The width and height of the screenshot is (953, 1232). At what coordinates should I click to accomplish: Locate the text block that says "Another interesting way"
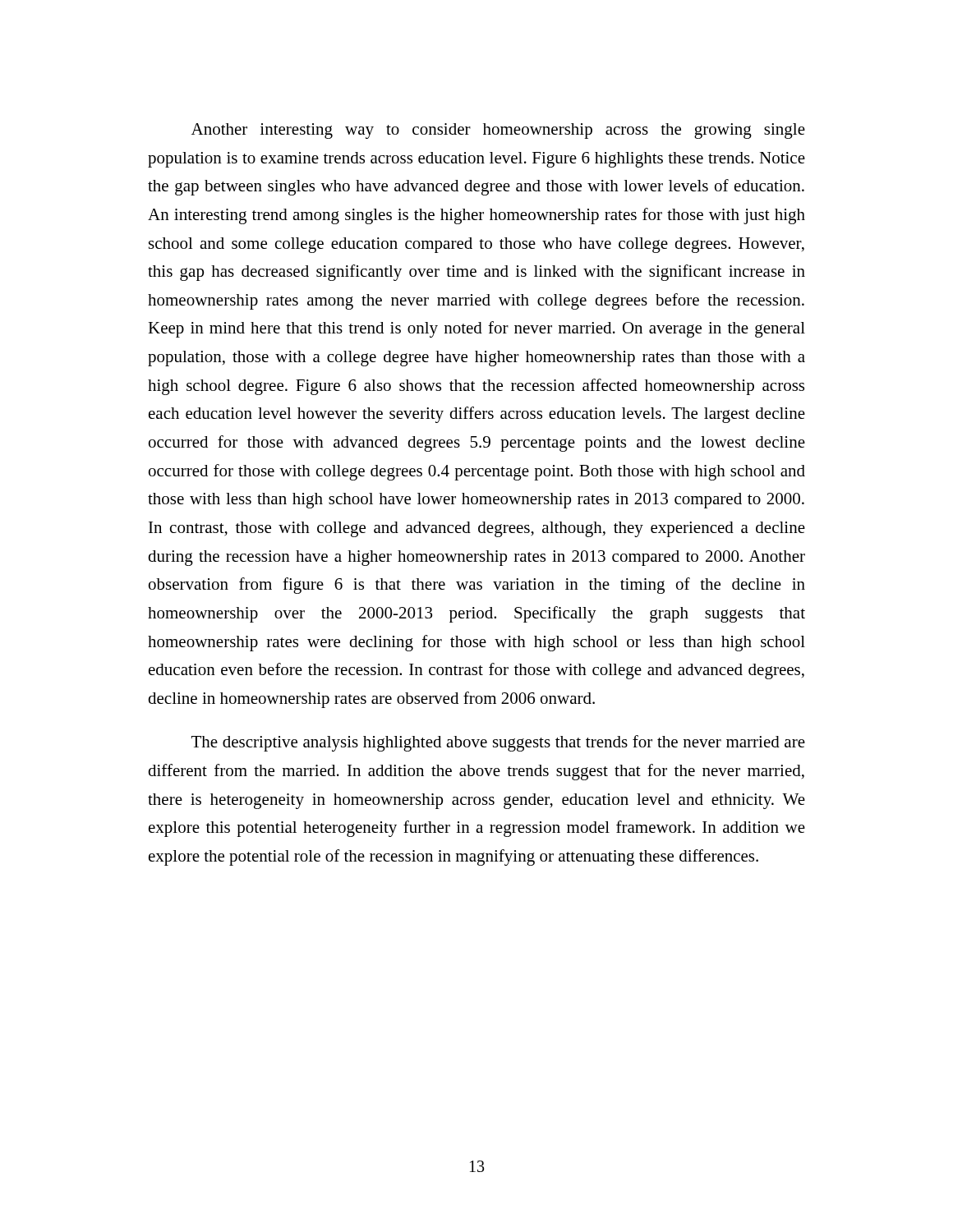tap(476, 493)
